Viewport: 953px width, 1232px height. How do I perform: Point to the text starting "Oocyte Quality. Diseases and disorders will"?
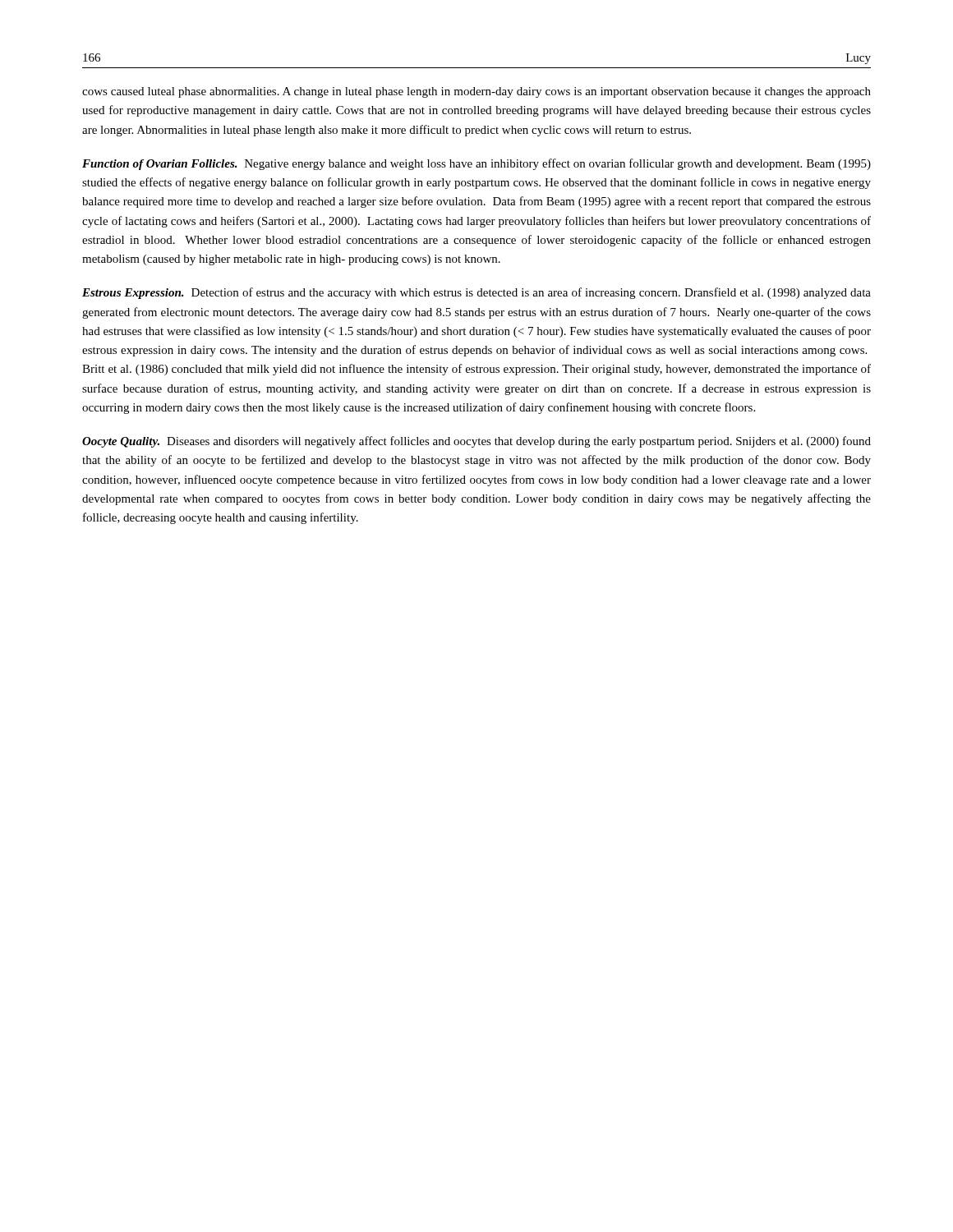(x=476, y=479)
